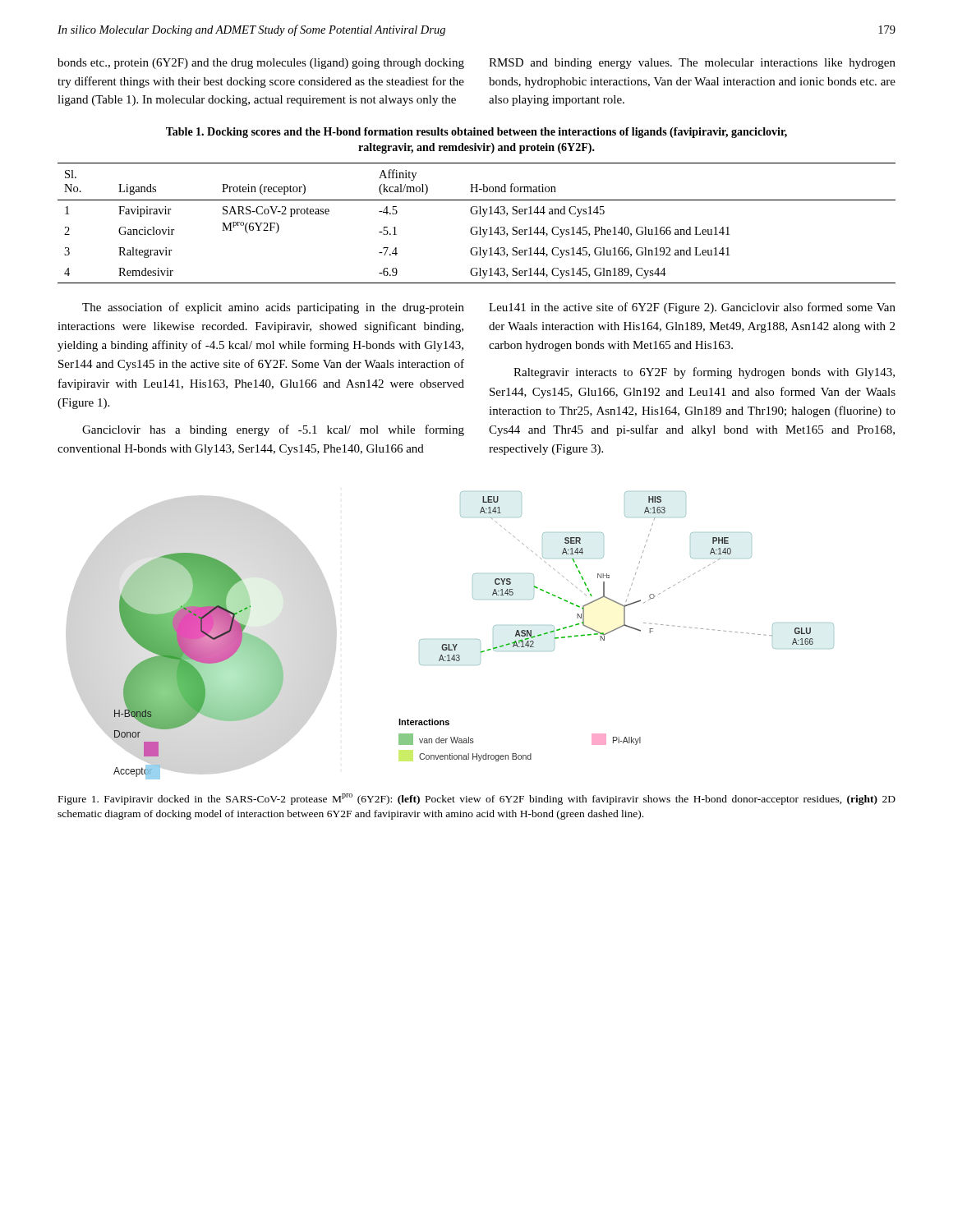Image resolution: width=953 pixels, height=1232 pixels.
Task: Find the table that mentions "H-bond formation"
Action: (x=476, y=223)
